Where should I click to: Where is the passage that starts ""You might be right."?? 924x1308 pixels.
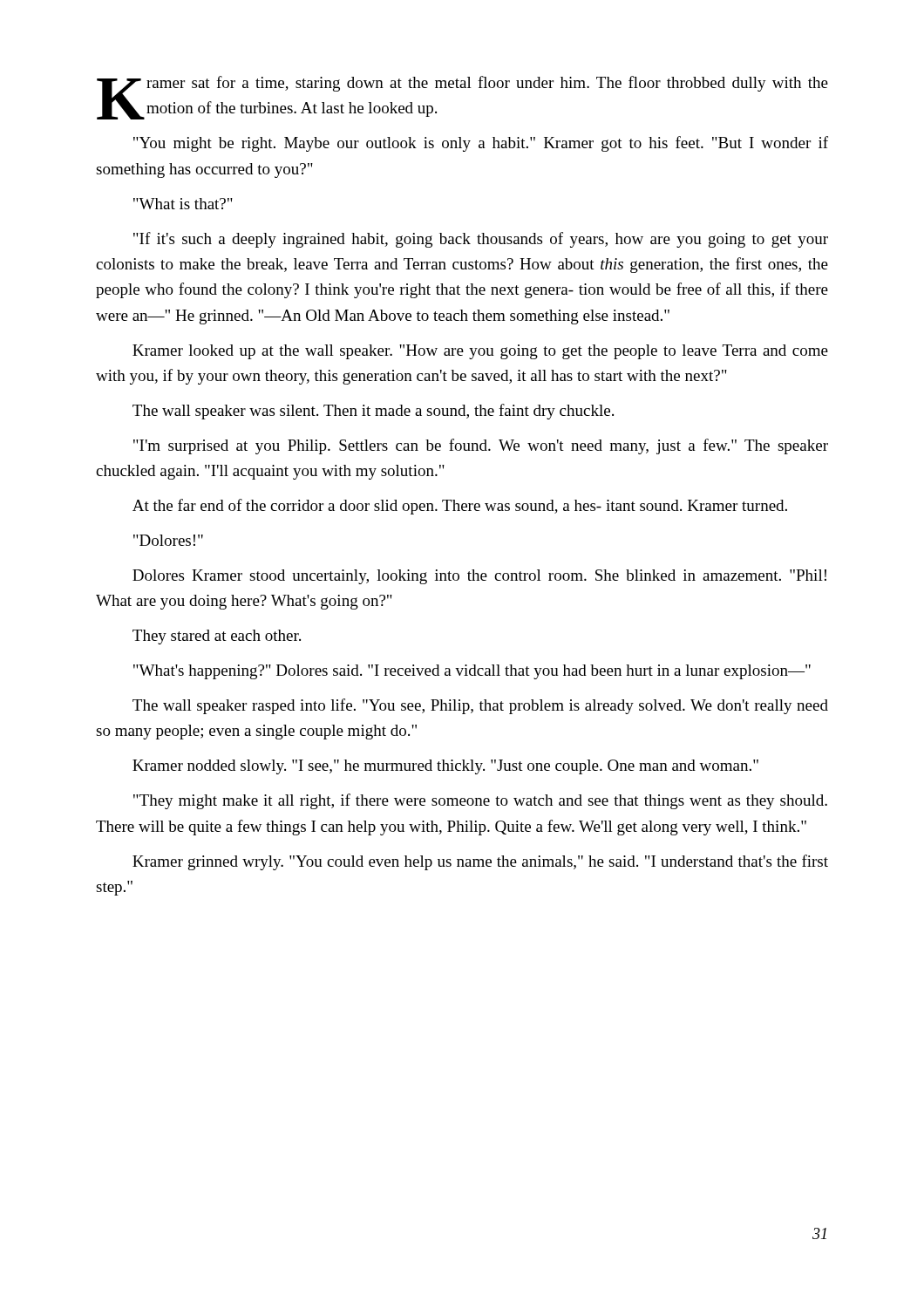point(462,156)
